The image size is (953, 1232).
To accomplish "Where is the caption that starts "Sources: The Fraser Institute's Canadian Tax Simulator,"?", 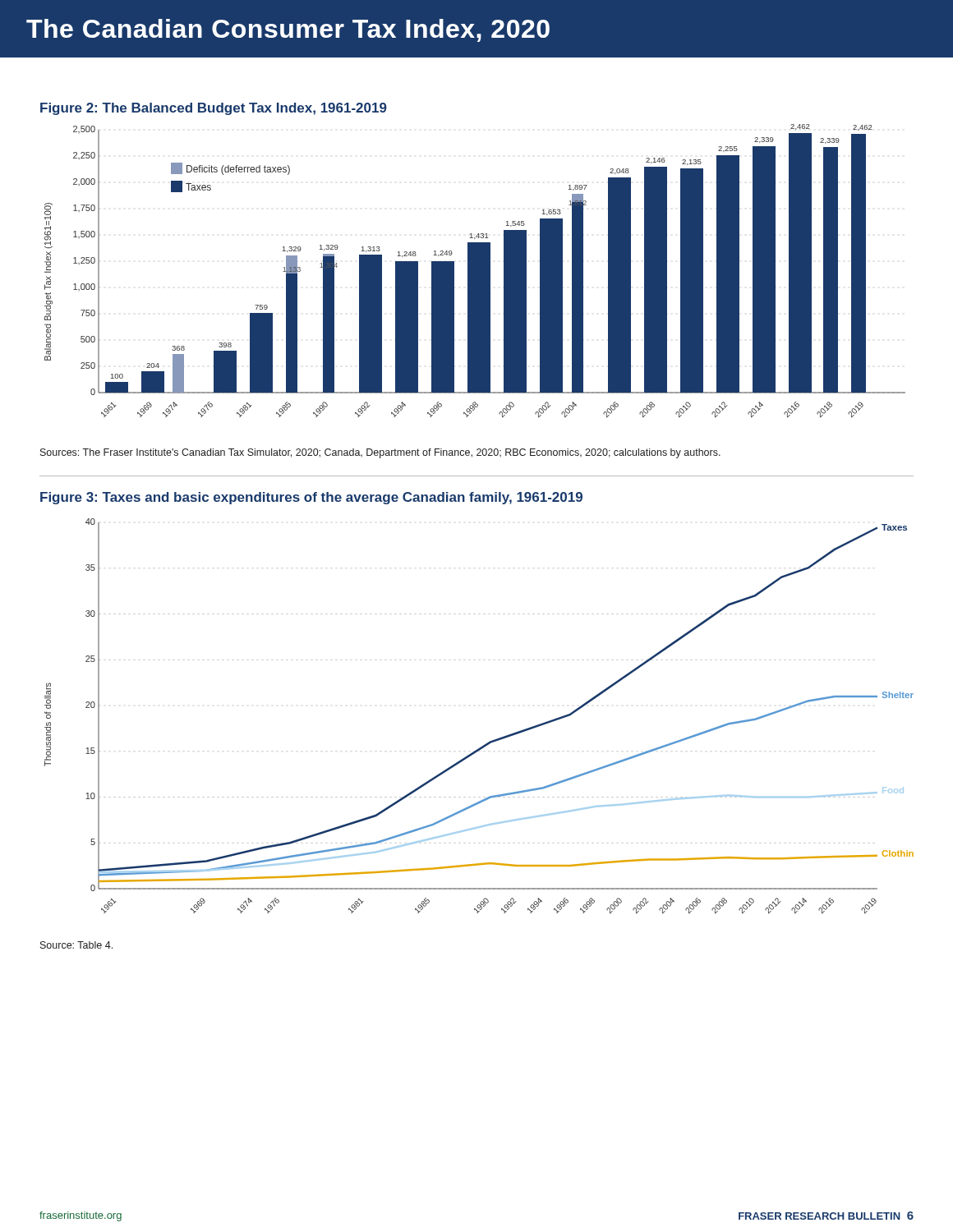I will [x=380, y=453].
